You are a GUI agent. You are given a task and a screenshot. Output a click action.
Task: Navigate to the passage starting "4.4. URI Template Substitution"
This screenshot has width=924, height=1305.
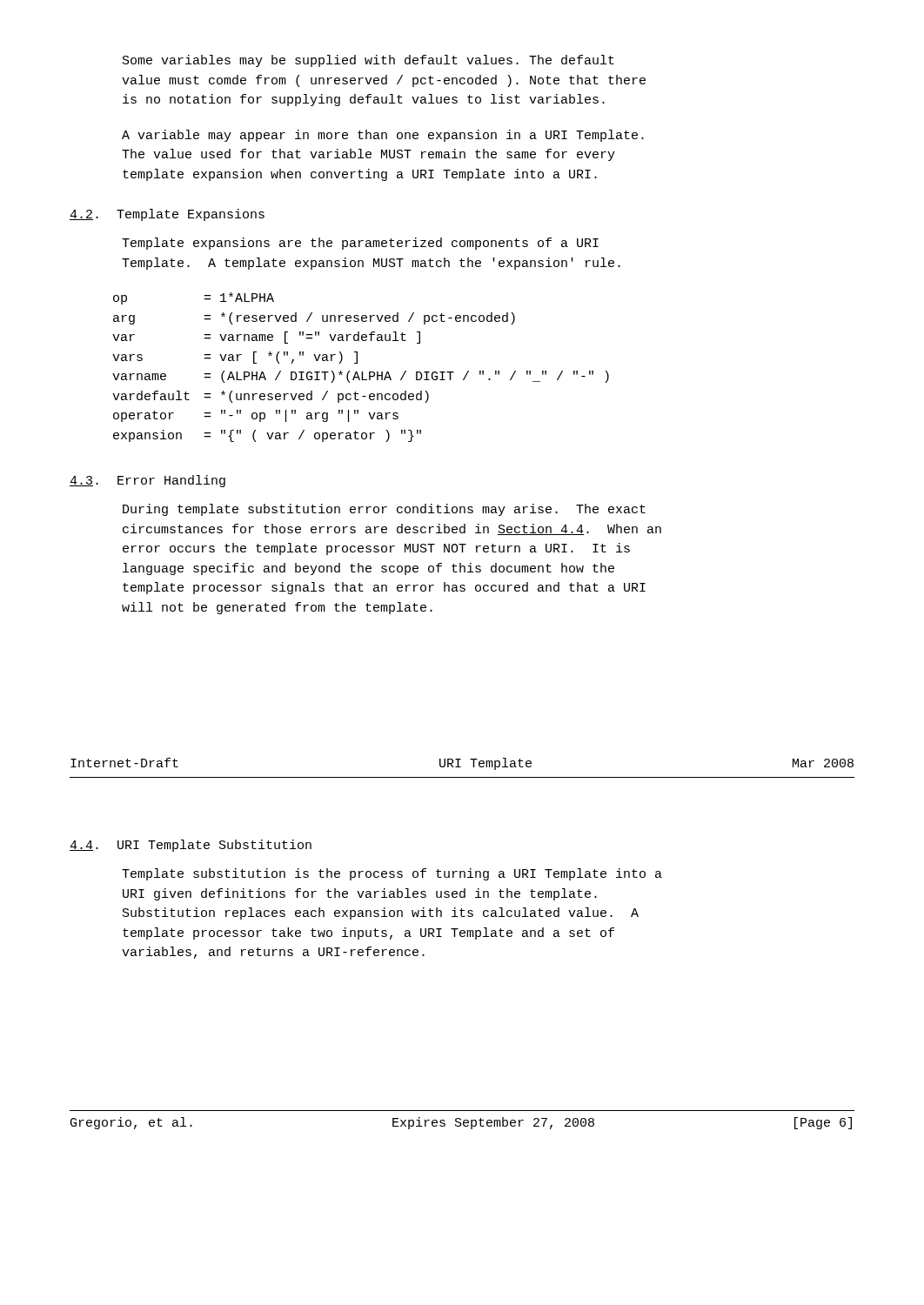tap(191, 846)
